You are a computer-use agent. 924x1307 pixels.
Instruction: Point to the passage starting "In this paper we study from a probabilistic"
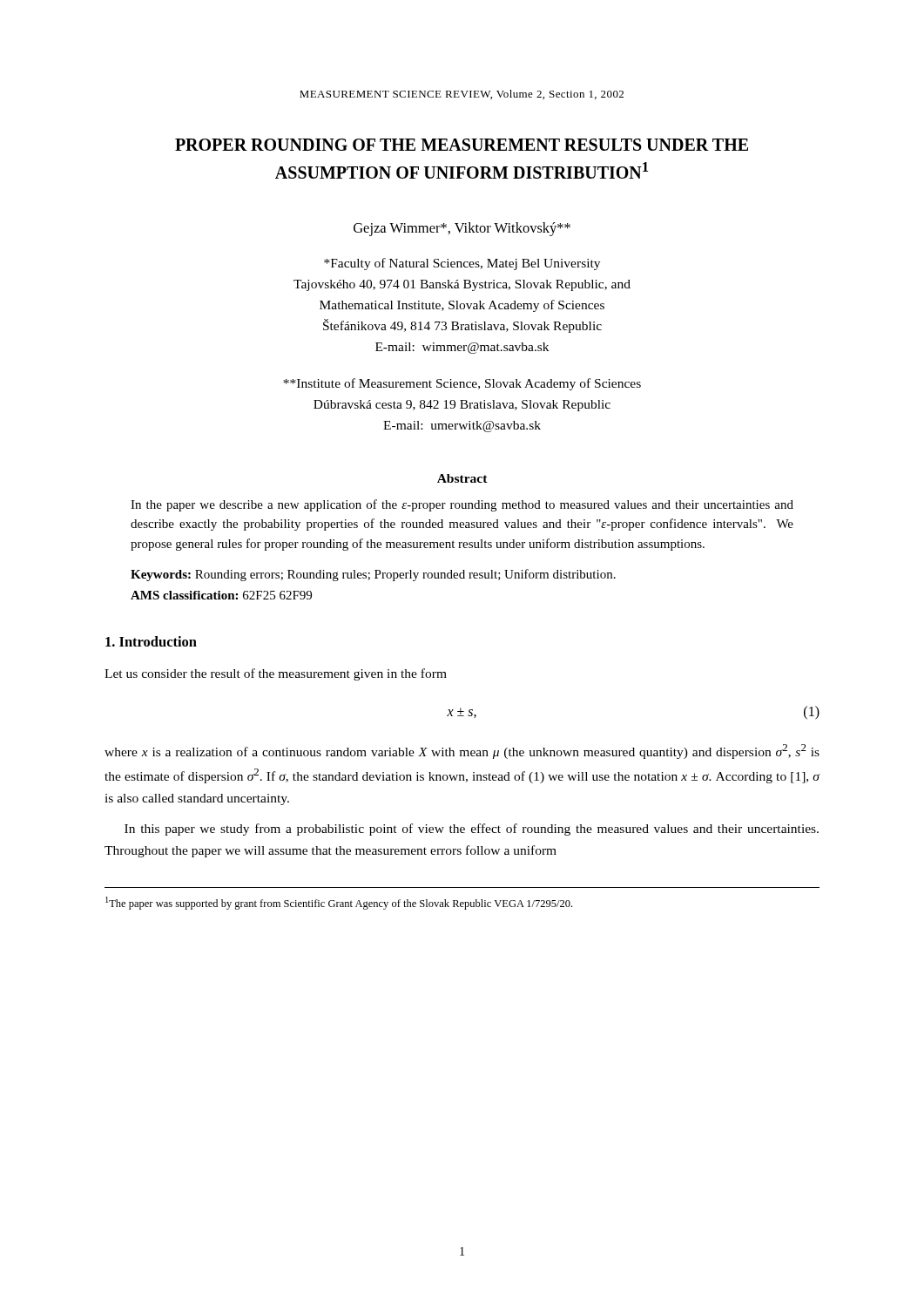(462, 839)
